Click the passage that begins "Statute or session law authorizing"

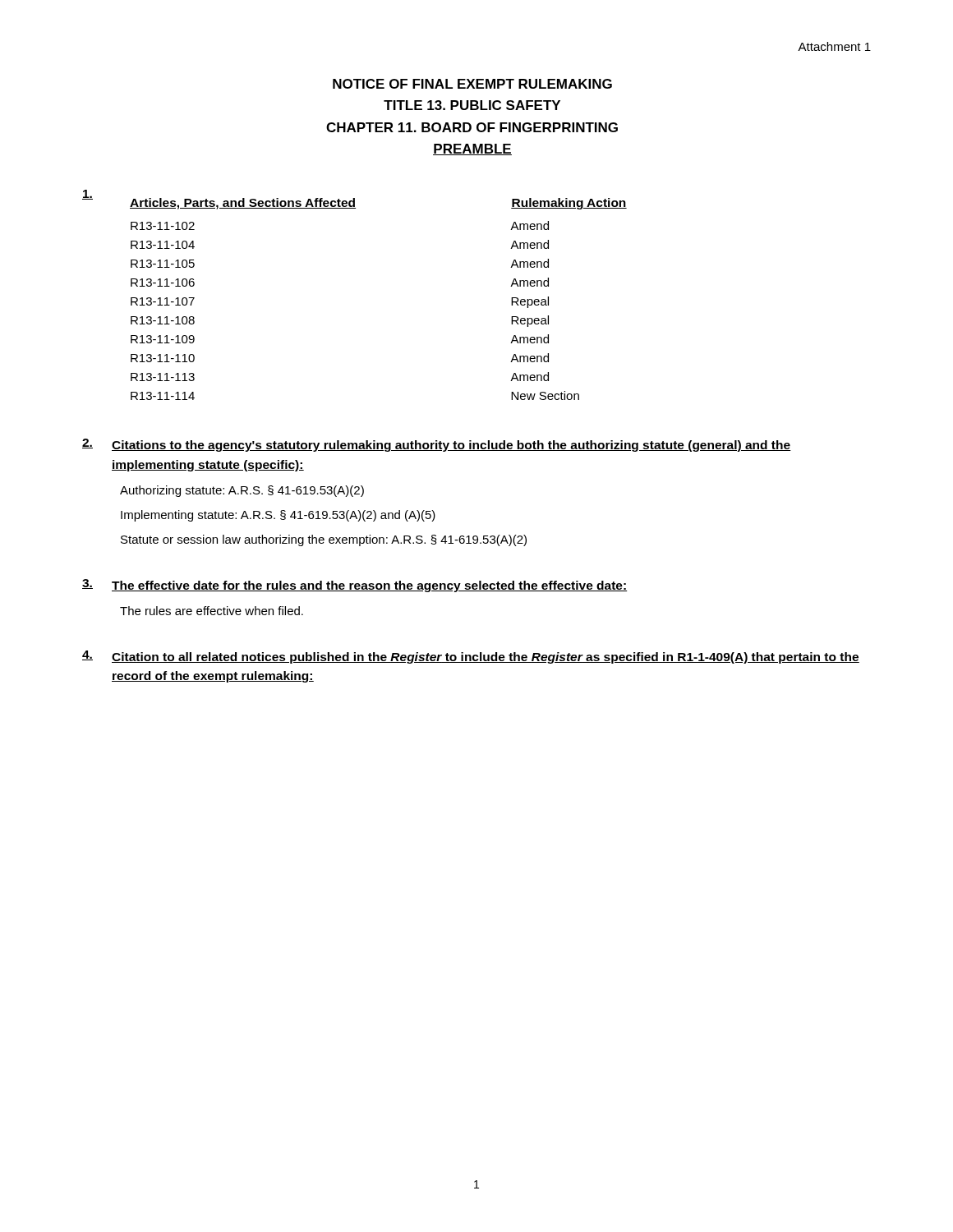click(324, 539)
